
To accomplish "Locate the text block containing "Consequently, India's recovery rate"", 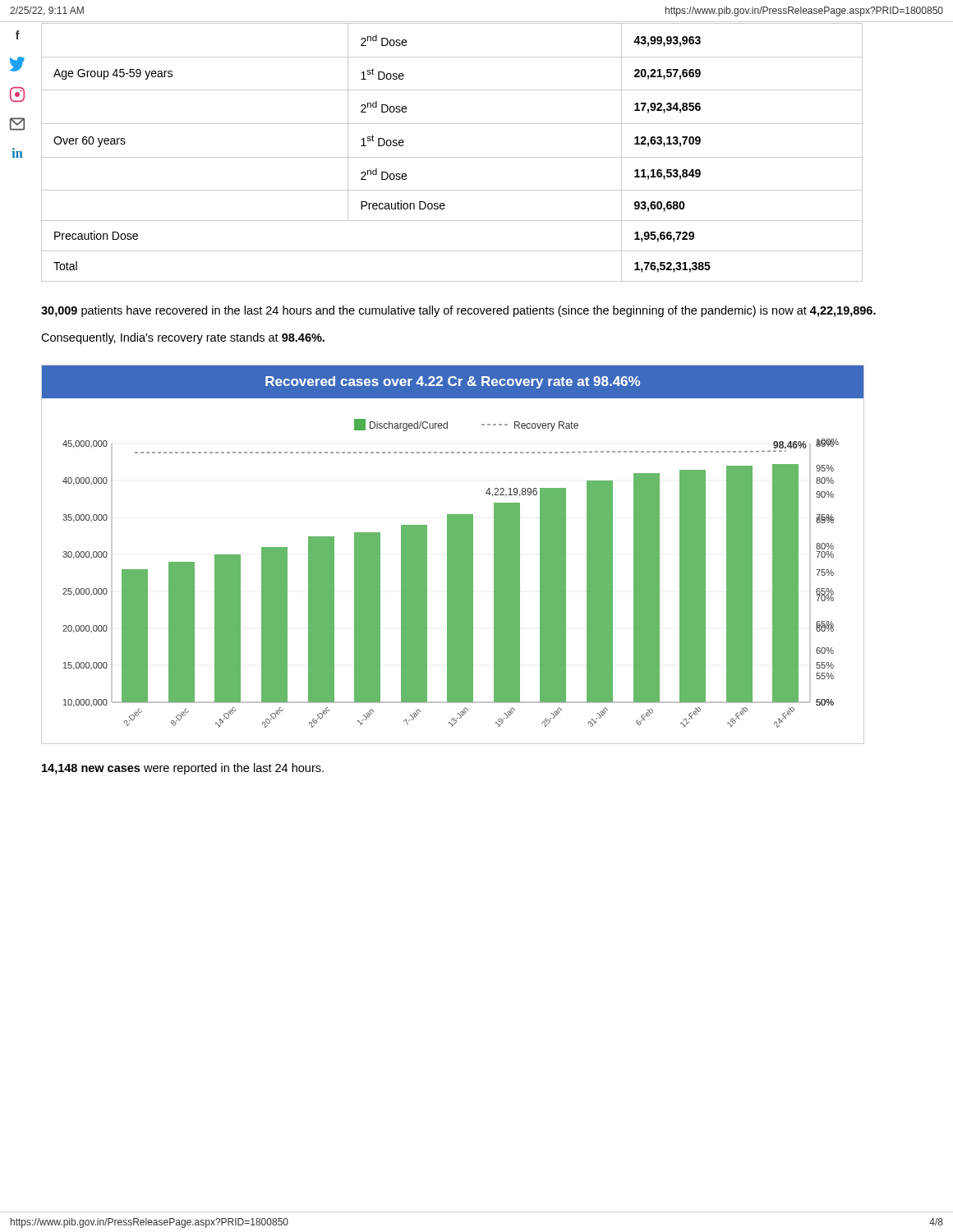I will click(183, 338).
